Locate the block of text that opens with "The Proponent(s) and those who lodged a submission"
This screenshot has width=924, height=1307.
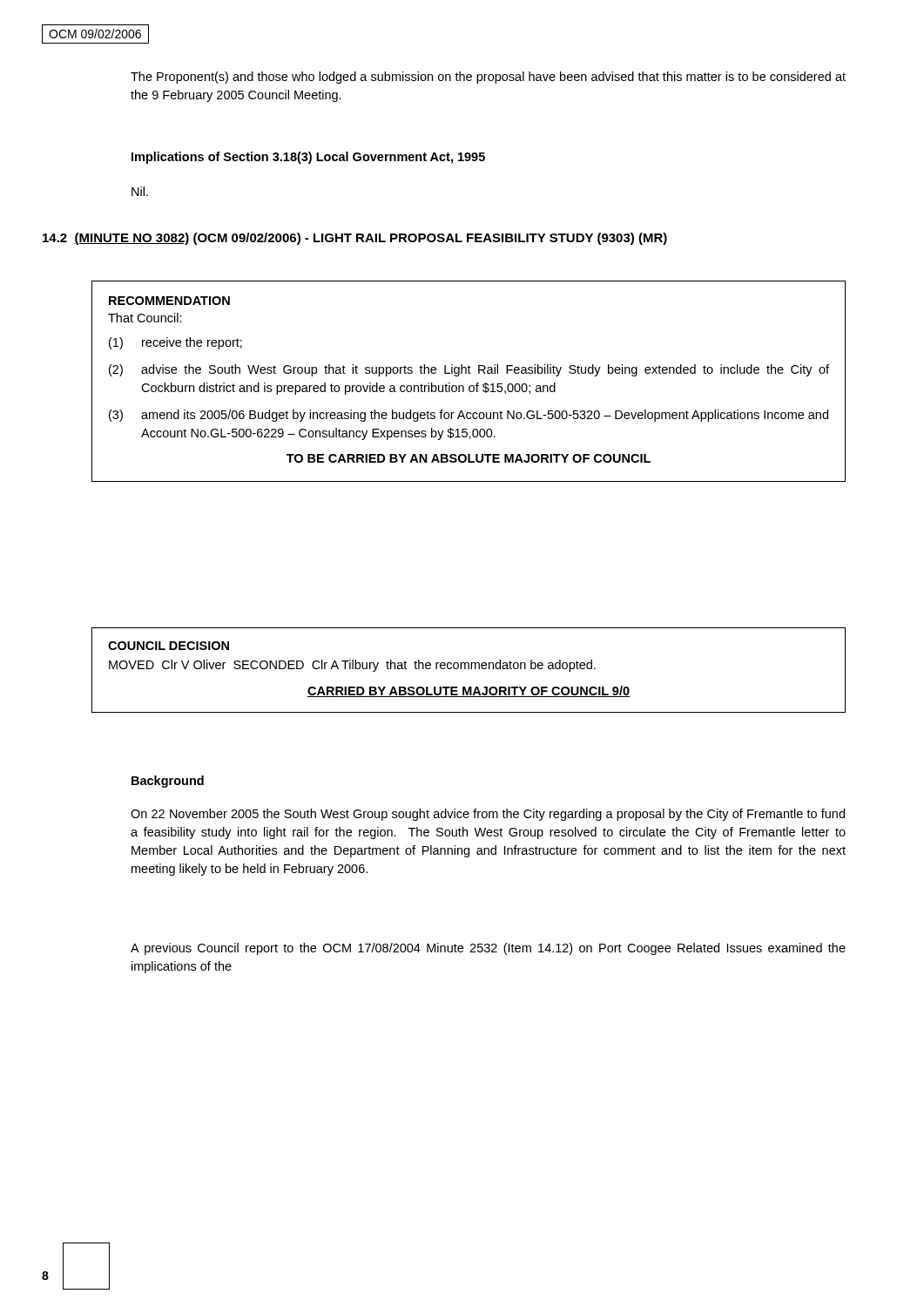coord(488,86)
